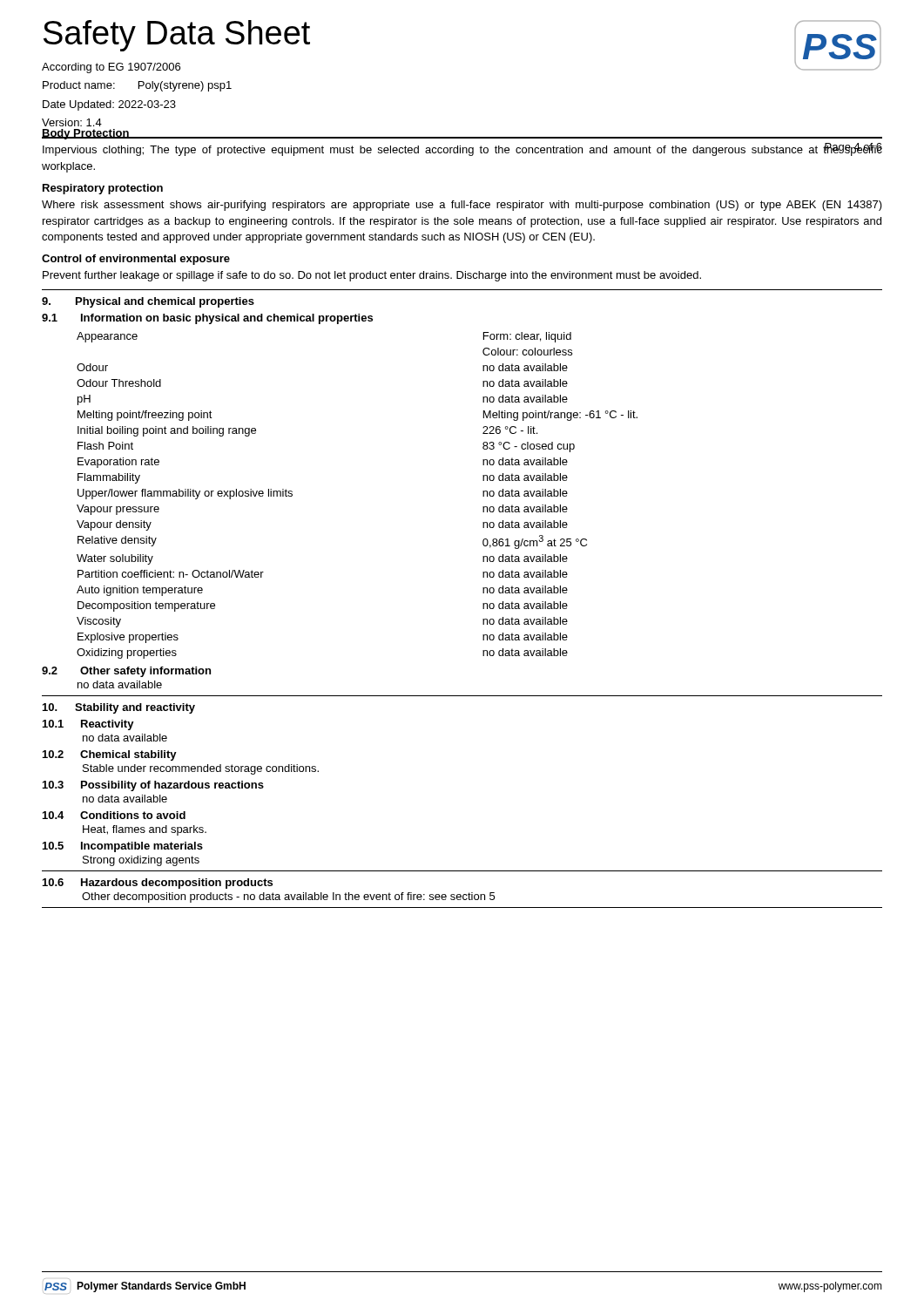The image size is (924, 1307).
Task: Select the section header containing "10.1 Reactivity"
Action: (88, 724)
